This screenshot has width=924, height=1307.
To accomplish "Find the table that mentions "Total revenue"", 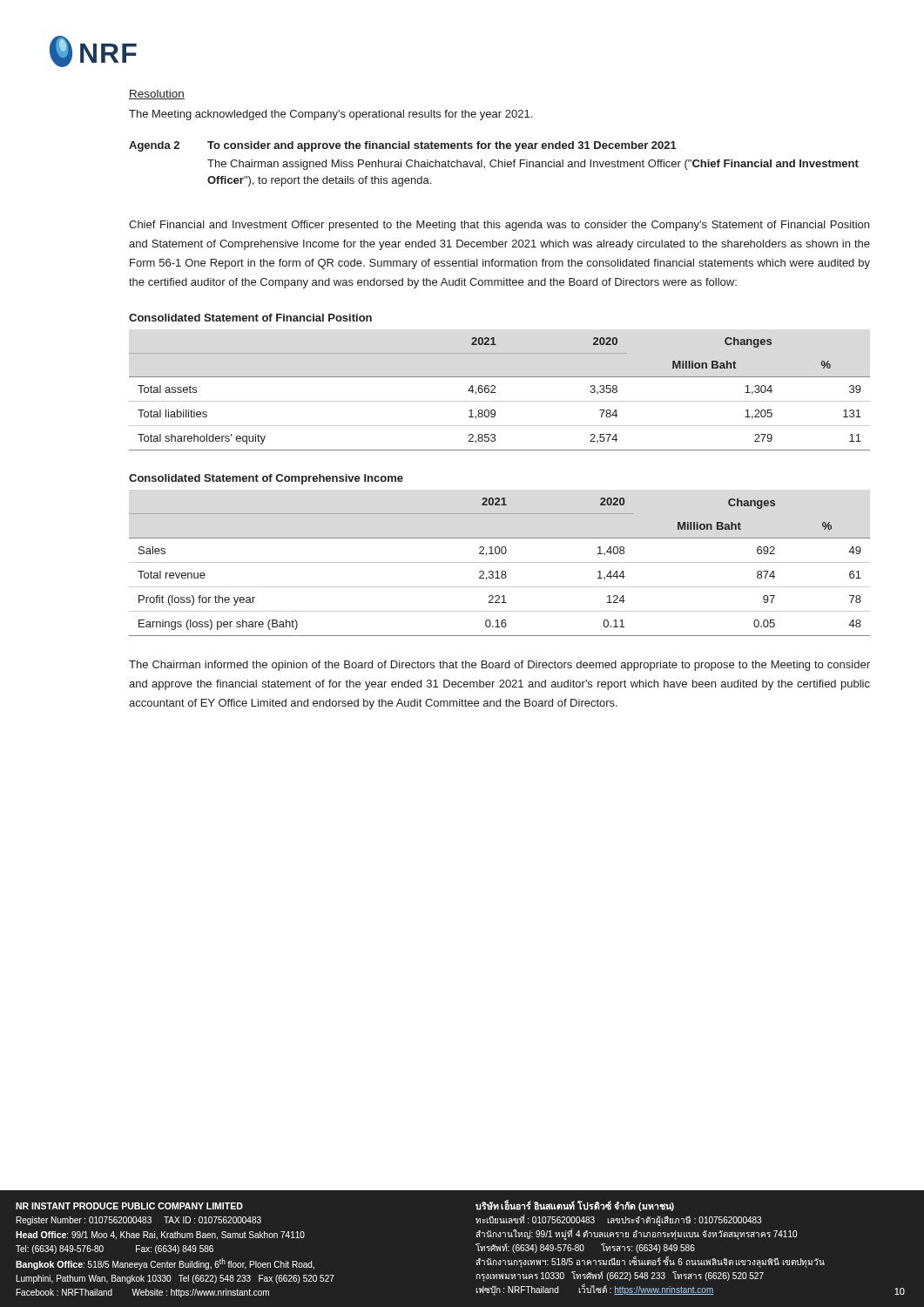I will click(x=499, y=563).
